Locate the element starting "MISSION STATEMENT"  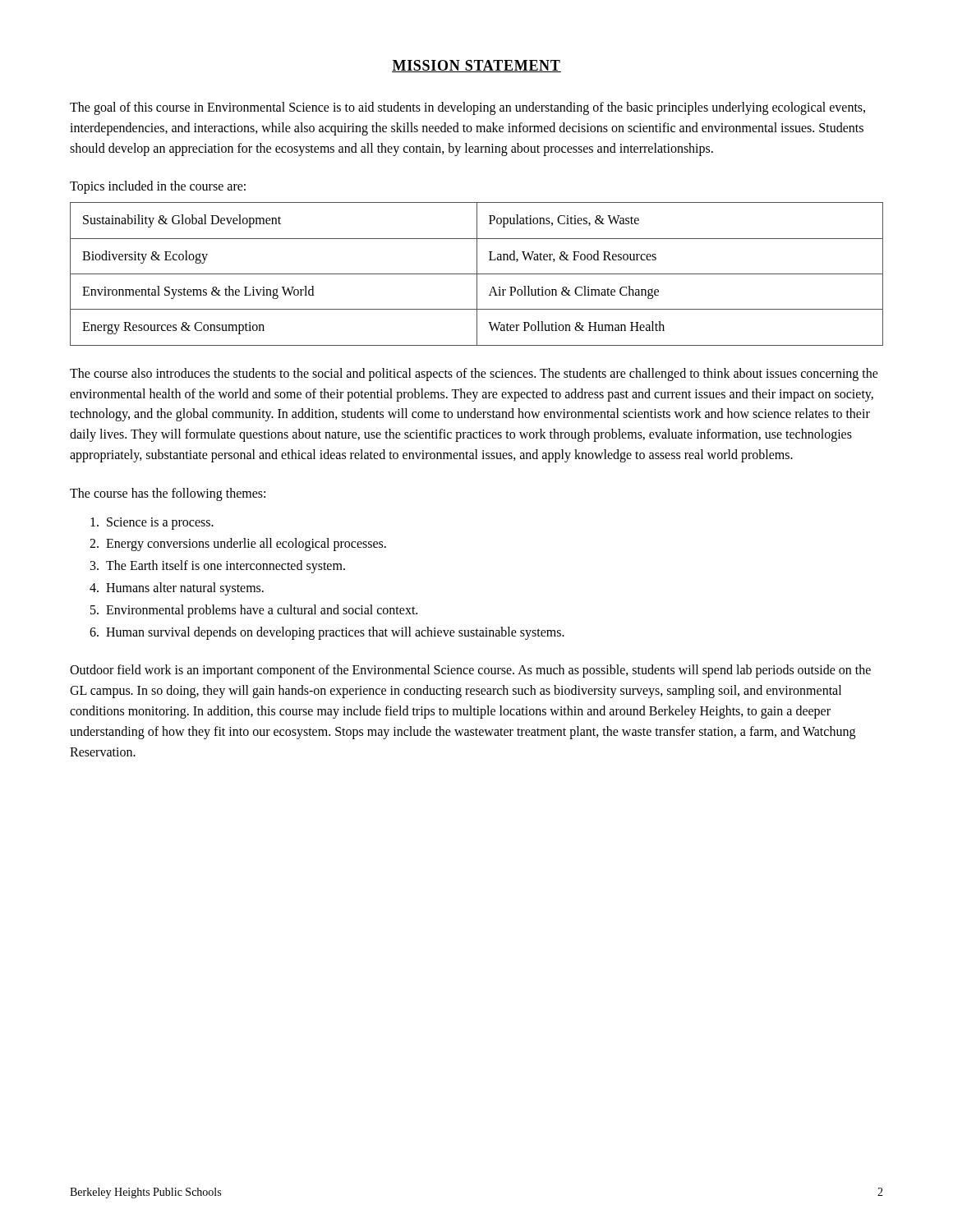476,66
